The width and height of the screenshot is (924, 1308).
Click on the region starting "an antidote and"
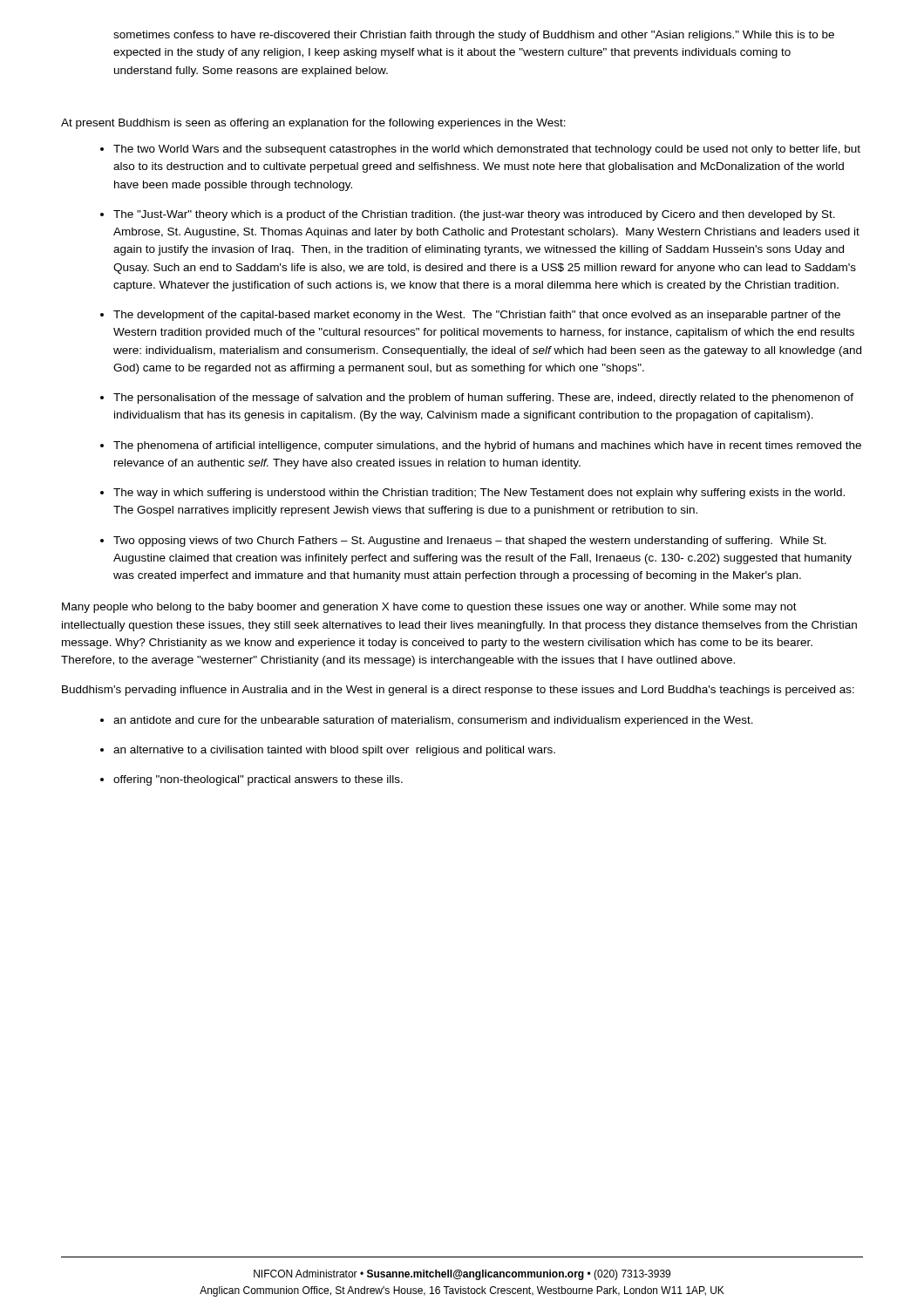[x=433, y=719]
